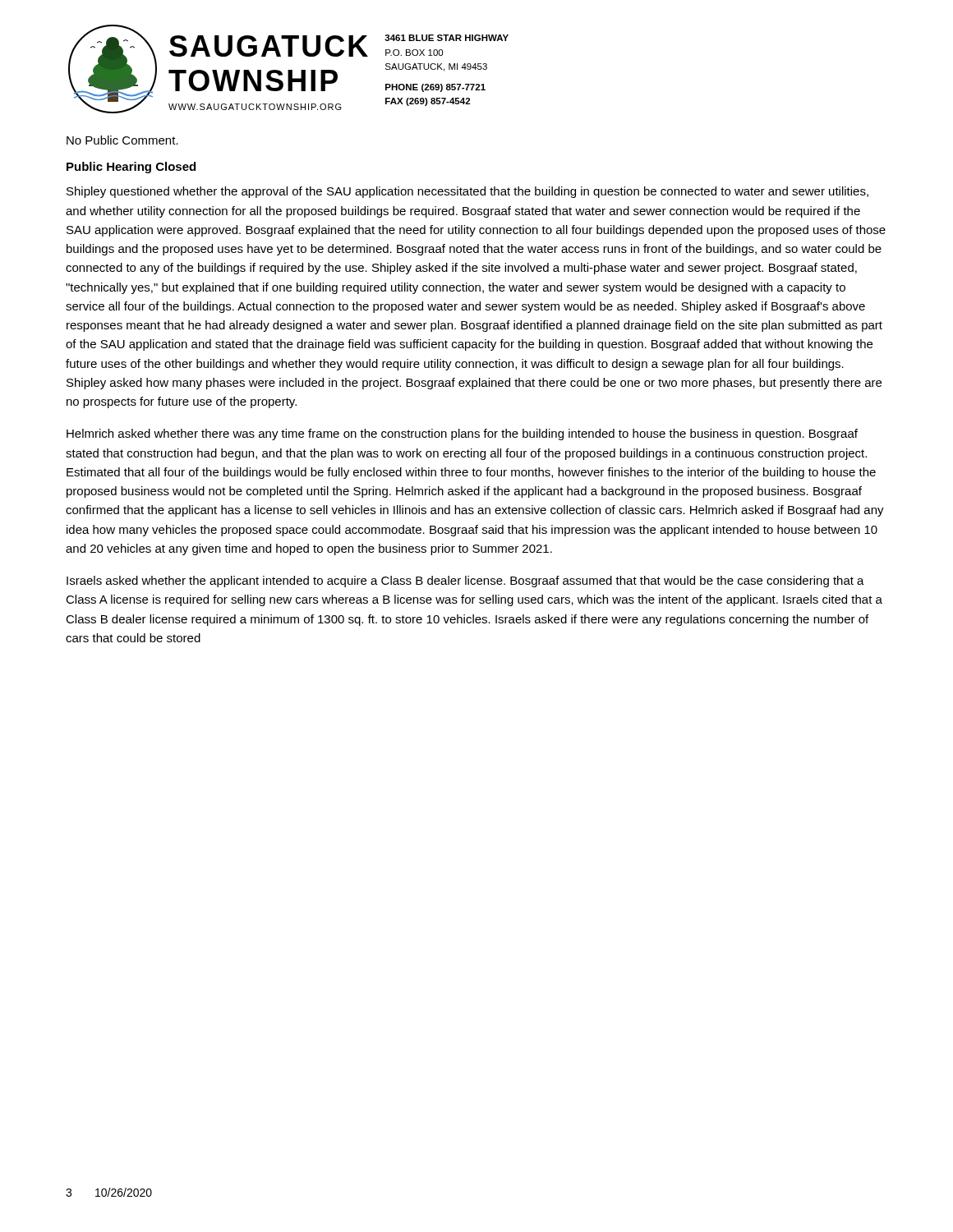Point to the element starting "No Public Comment."
Image resolution: width=953 pixels, height=1232 pixels.
click(x=122, y=140)
